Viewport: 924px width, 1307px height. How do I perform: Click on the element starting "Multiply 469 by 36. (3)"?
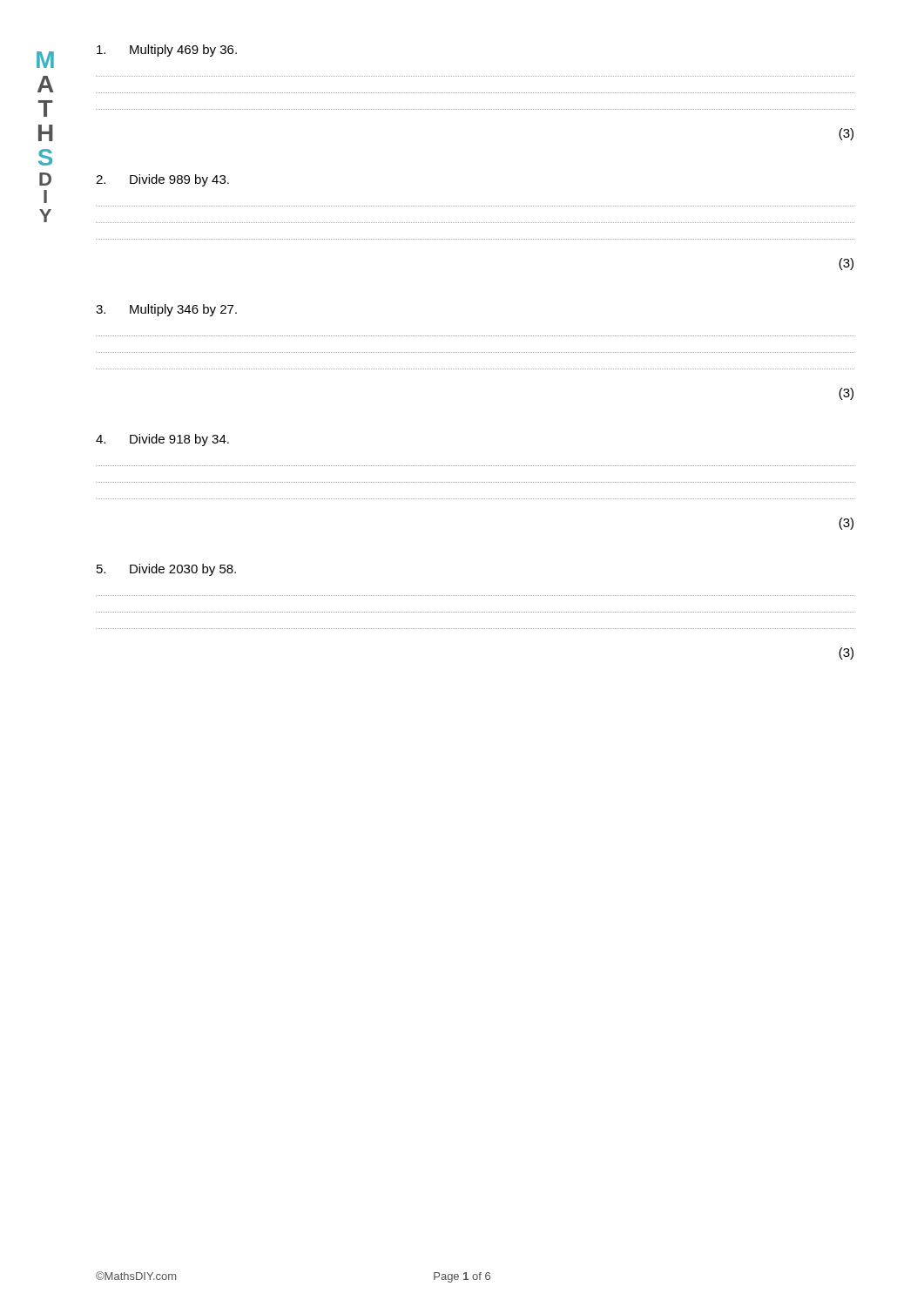point(475,91)
